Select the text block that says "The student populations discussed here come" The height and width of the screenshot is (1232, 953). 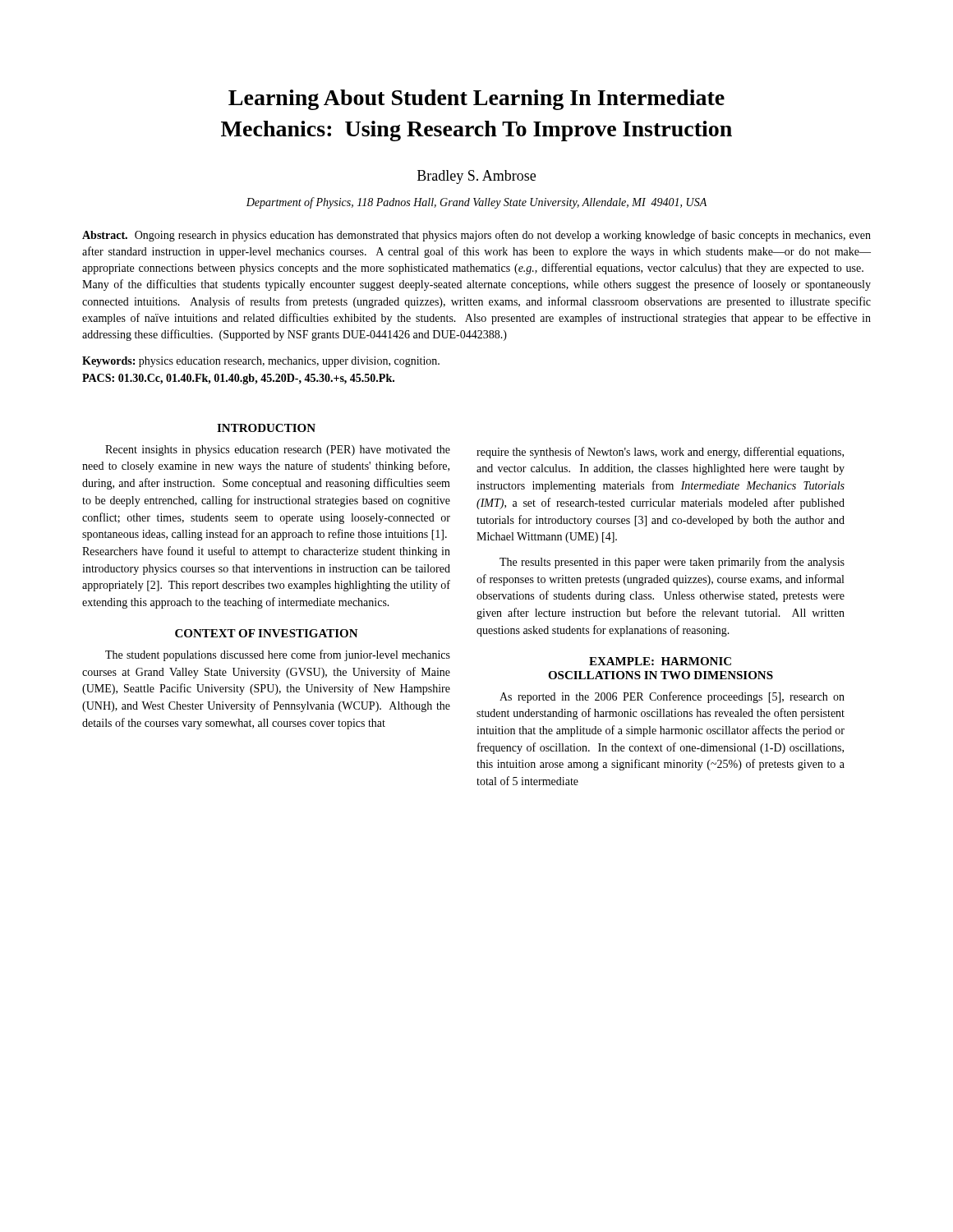pos(266,689)
